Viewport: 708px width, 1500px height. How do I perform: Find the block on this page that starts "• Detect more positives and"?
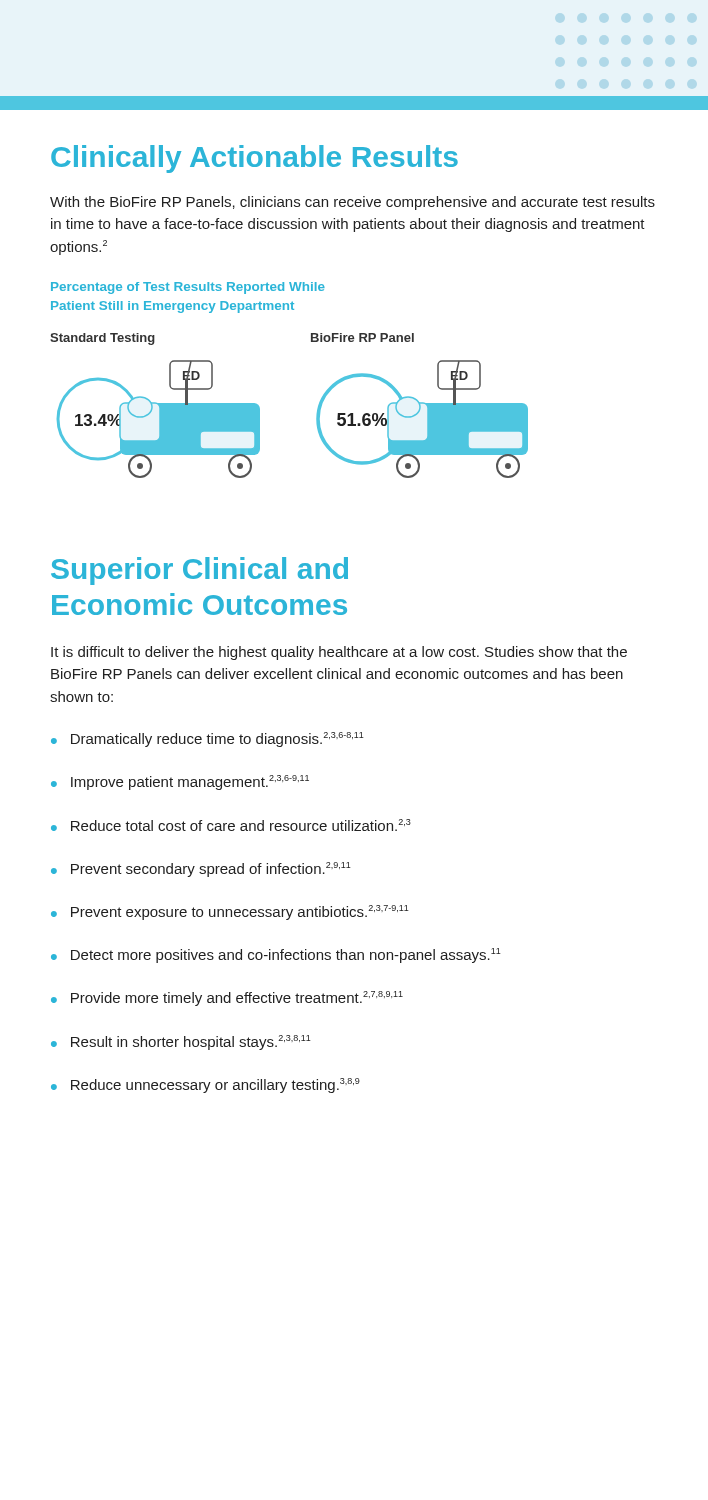pyautogui.click(x=354, y=957)
